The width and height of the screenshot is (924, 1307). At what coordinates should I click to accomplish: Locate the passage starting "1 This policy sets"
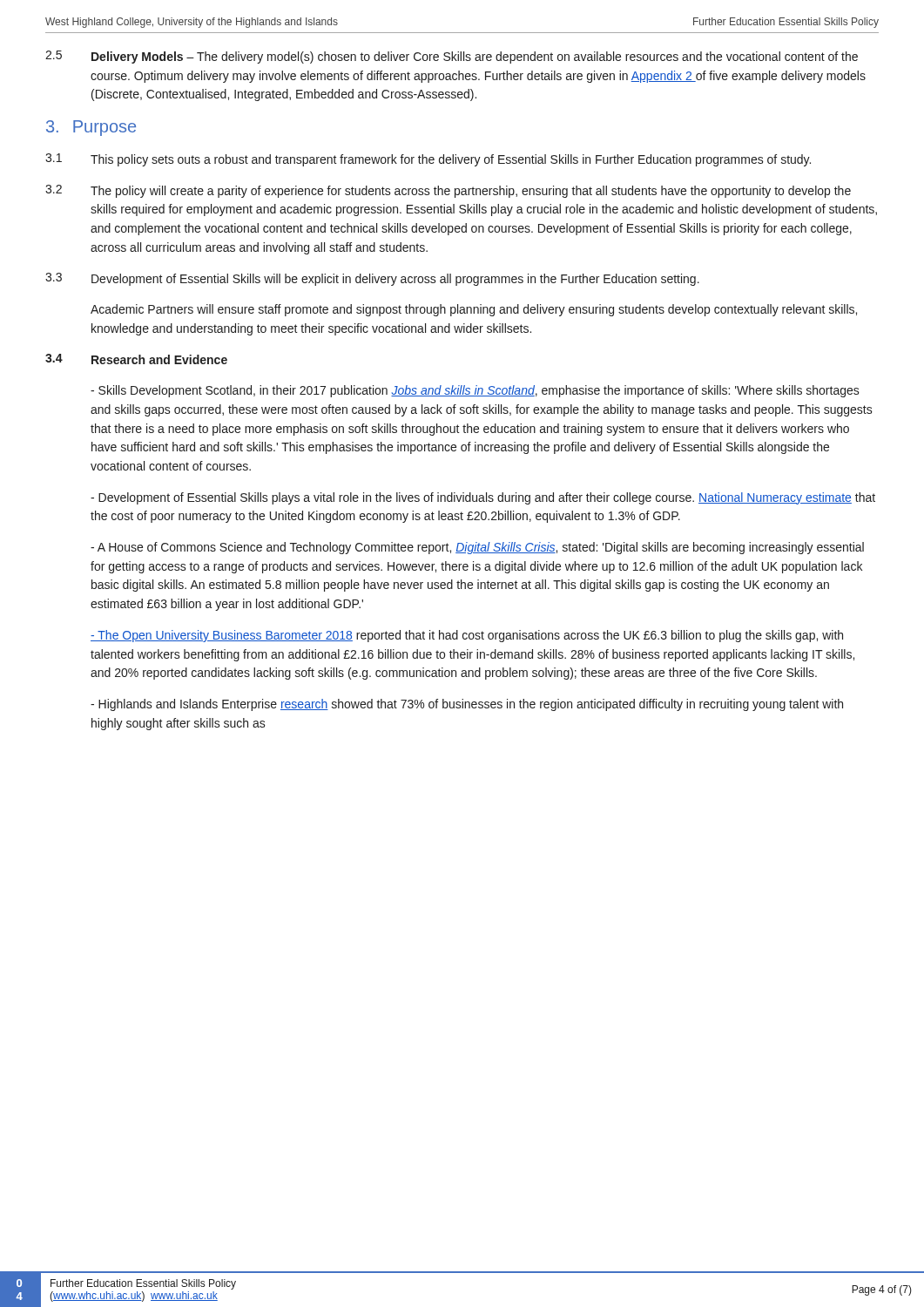click(x=462, y=160)
